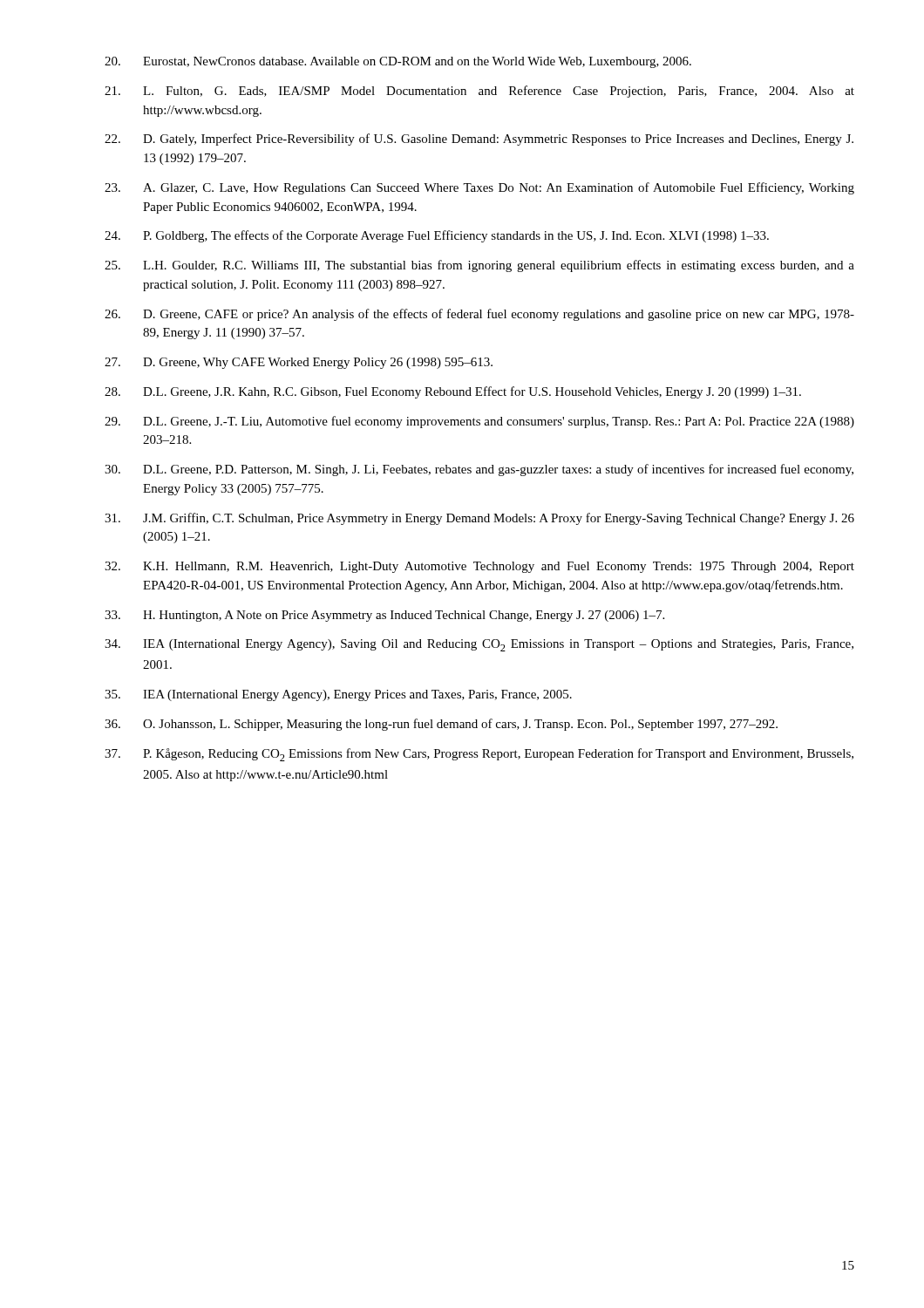The height and width of the screenshot is (1308, 924).
Task: Find the text starting "28. D.L. Greene, J.R. Kahn, R.C. Gibson,"
Action: coord(479,392)
